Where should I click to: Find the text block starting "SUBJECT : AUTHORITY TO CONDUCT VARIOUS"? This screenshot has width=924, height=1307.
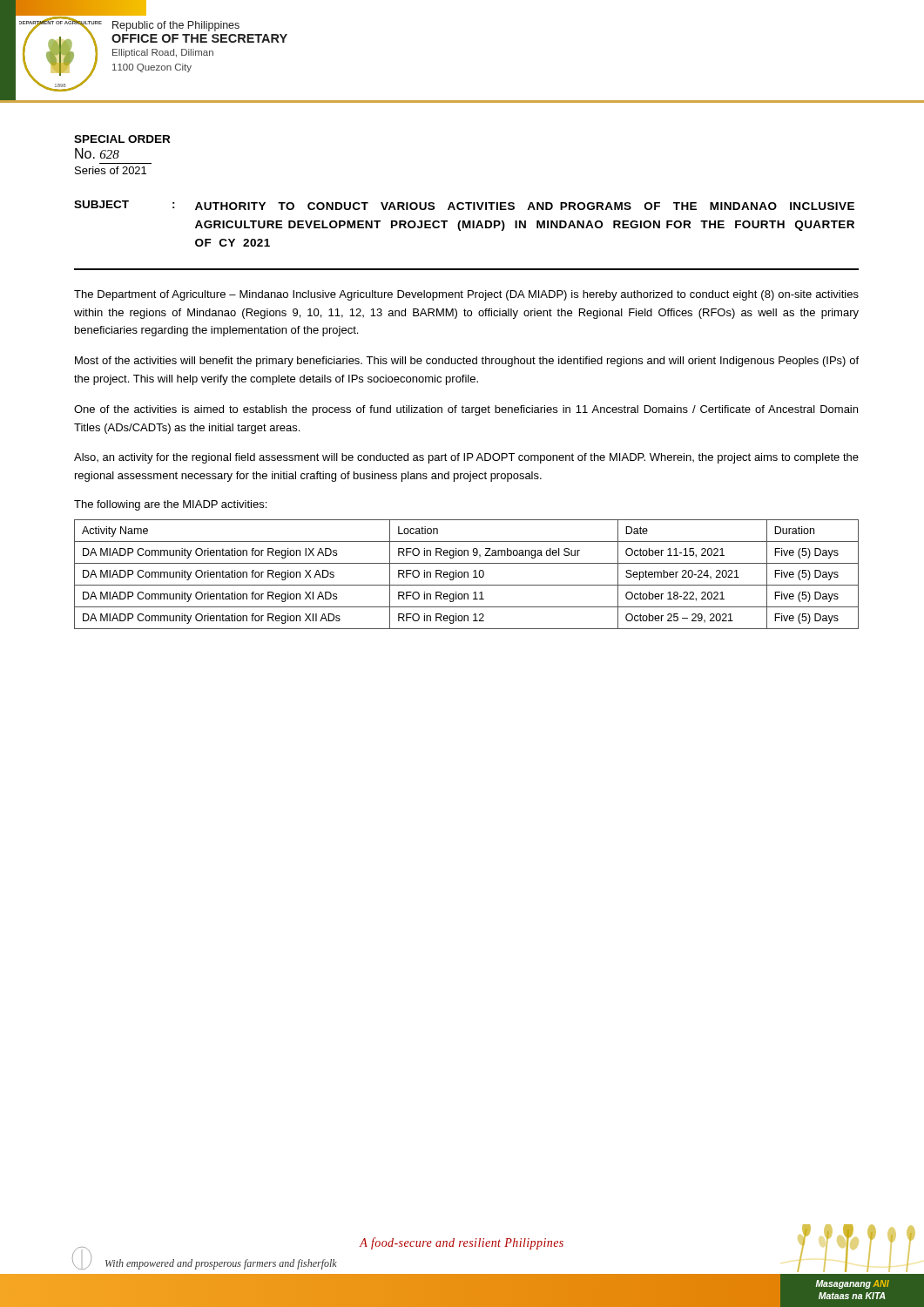[x=466, y=225]
